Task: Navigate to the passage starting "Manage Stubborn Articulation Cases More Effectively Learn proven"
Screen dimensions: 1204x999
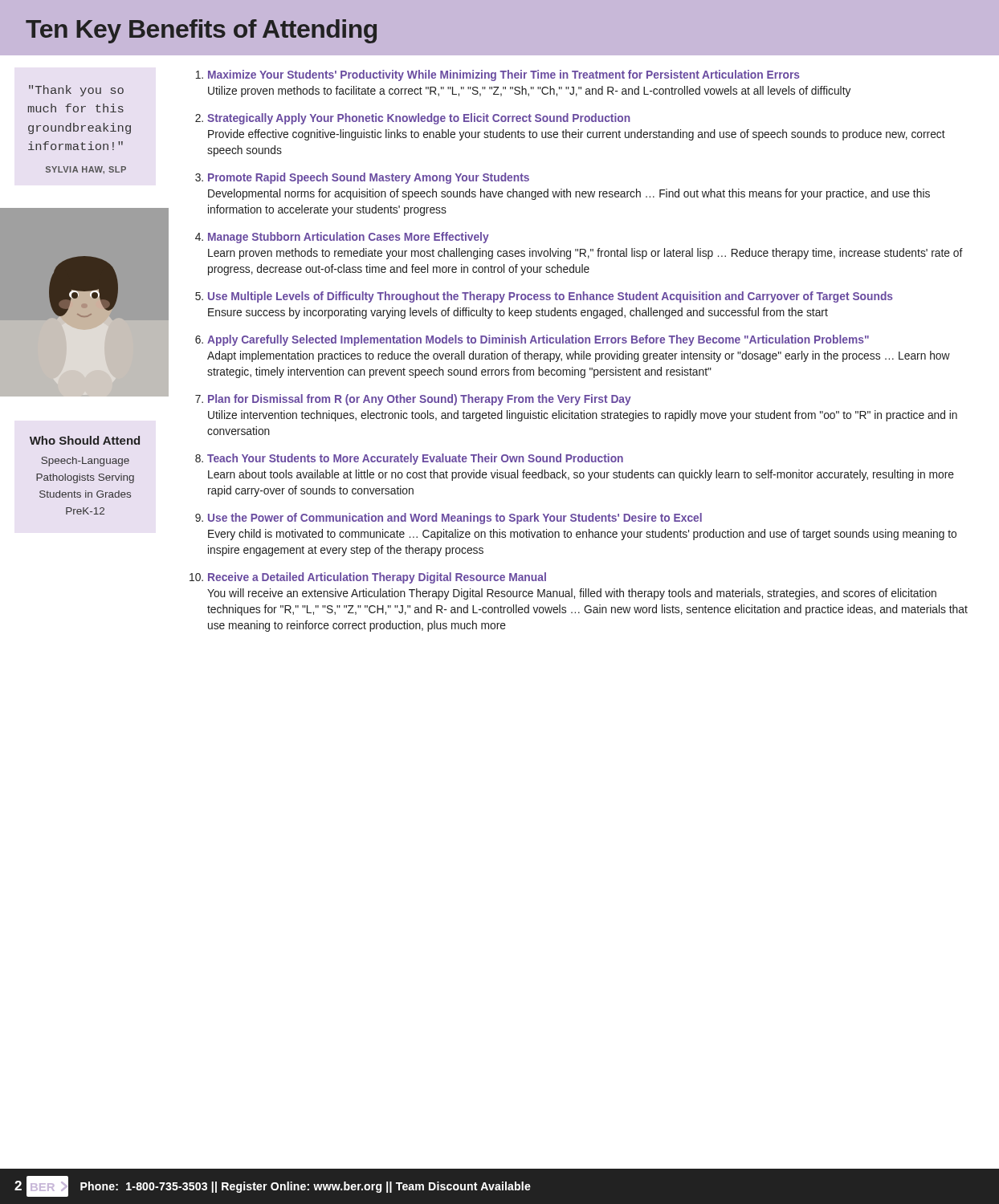Action: click(x=585, y=253)
